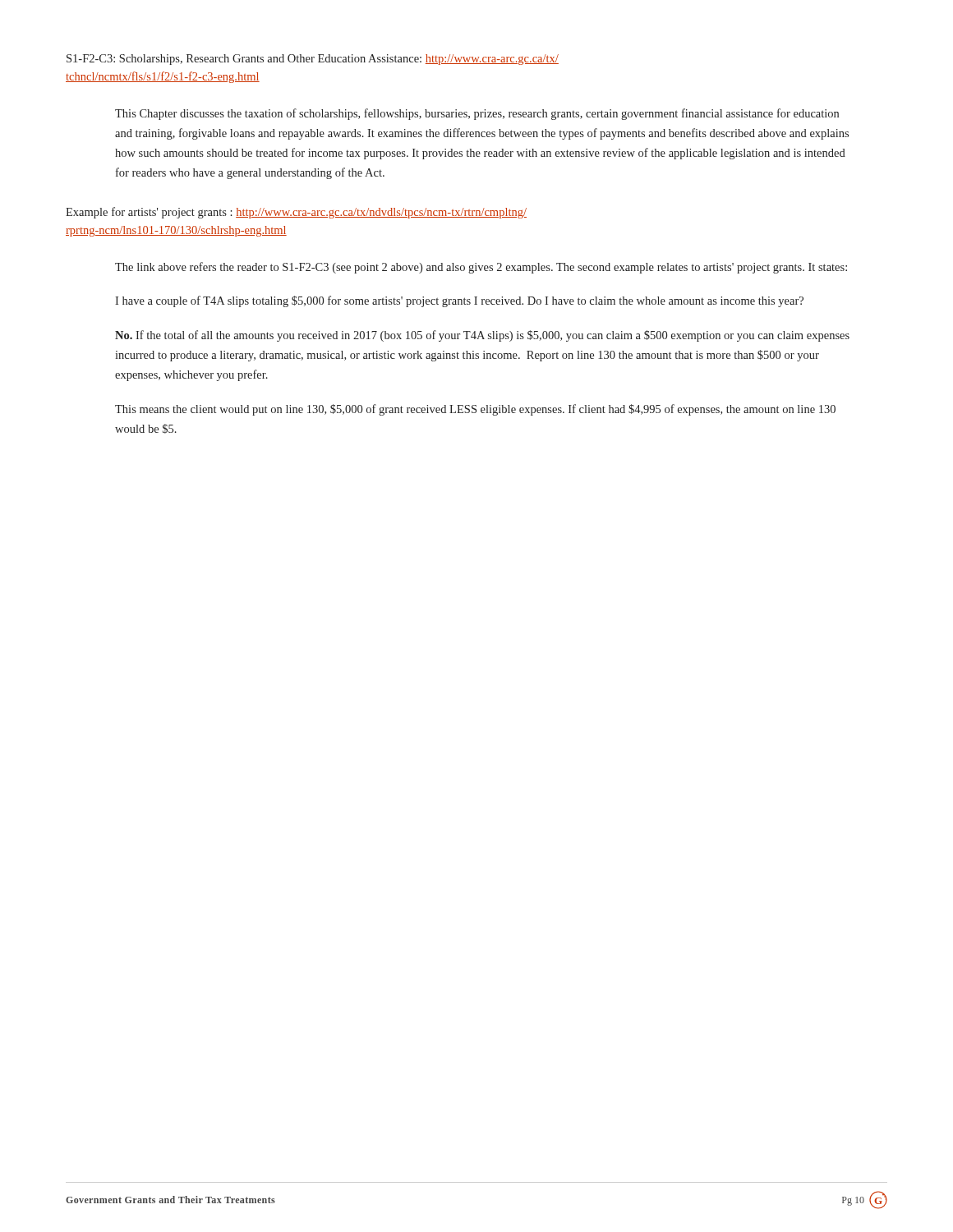Locate the block of text that opens with "The link above refers"

[482, 267]
